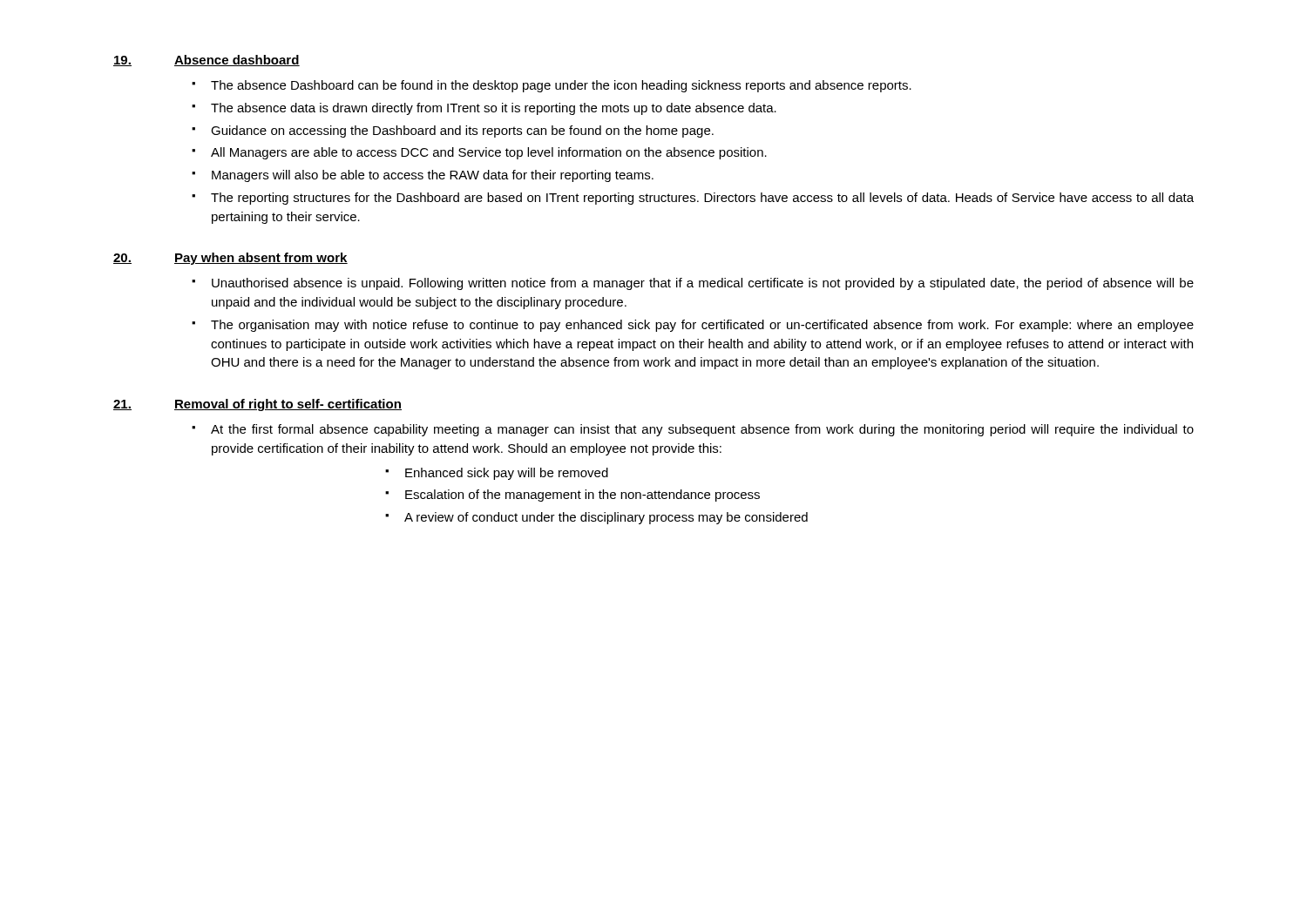This screenshot has width=1307, height=924.
Task: Find the element starting "19. Absence dashboard"
Action: [206, 60]
